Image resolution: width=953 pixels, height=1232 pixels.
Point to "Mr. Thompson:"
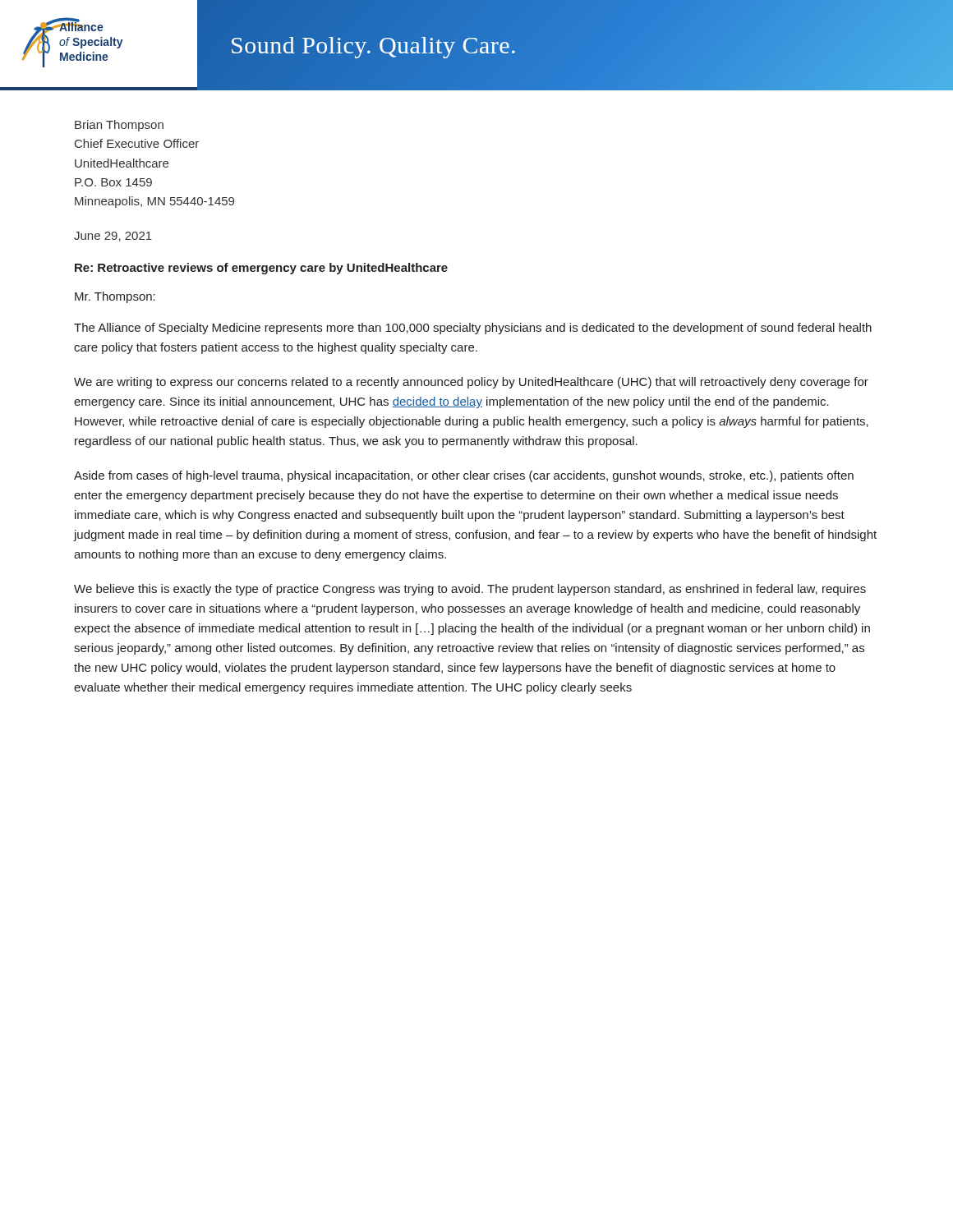click(115, 296)
